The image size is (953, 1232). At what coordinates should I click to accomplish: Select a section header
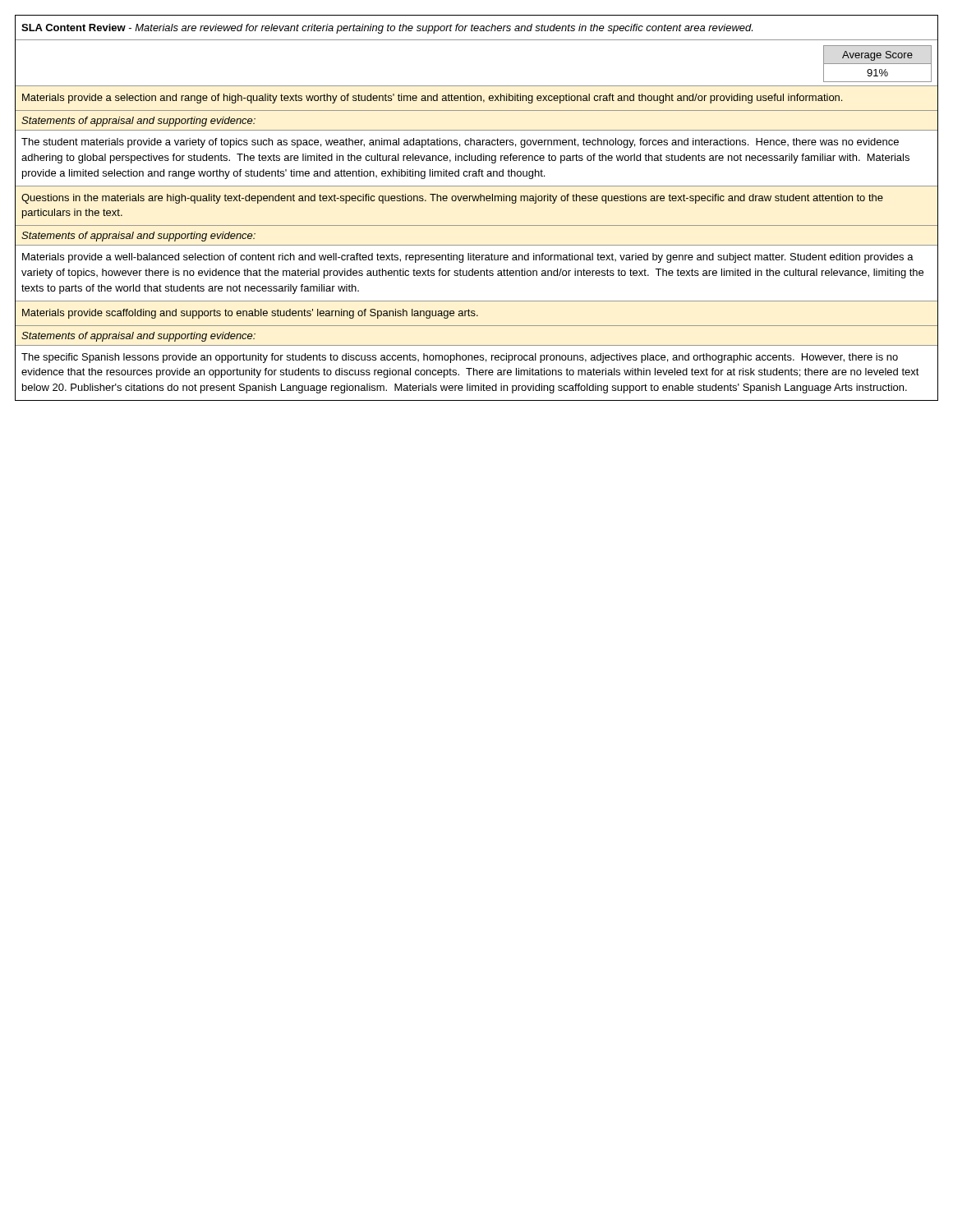[476, 28]
